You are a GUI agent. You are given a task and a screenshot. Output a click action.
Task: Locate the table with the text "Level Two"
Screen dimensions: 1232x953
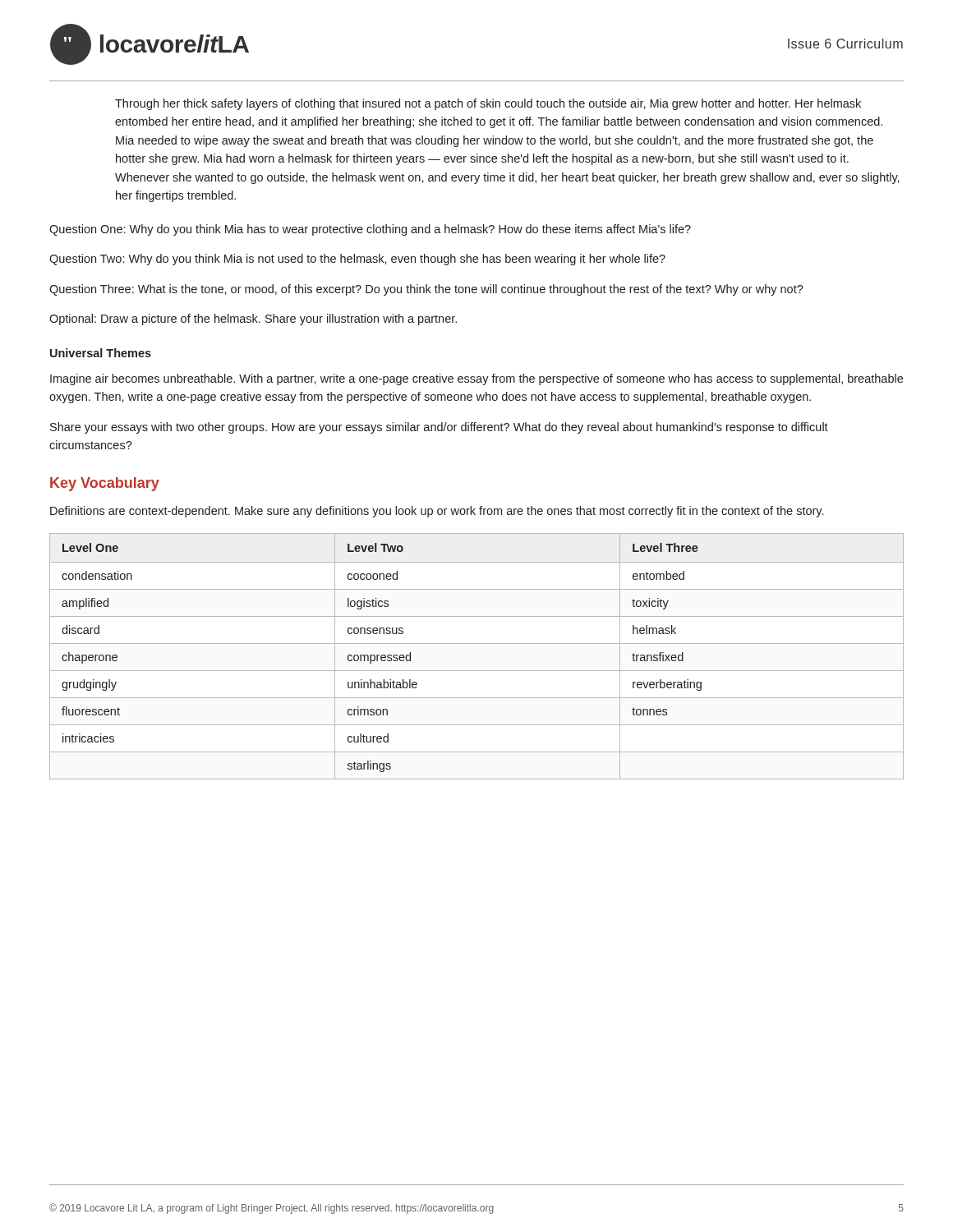(476, 656)
